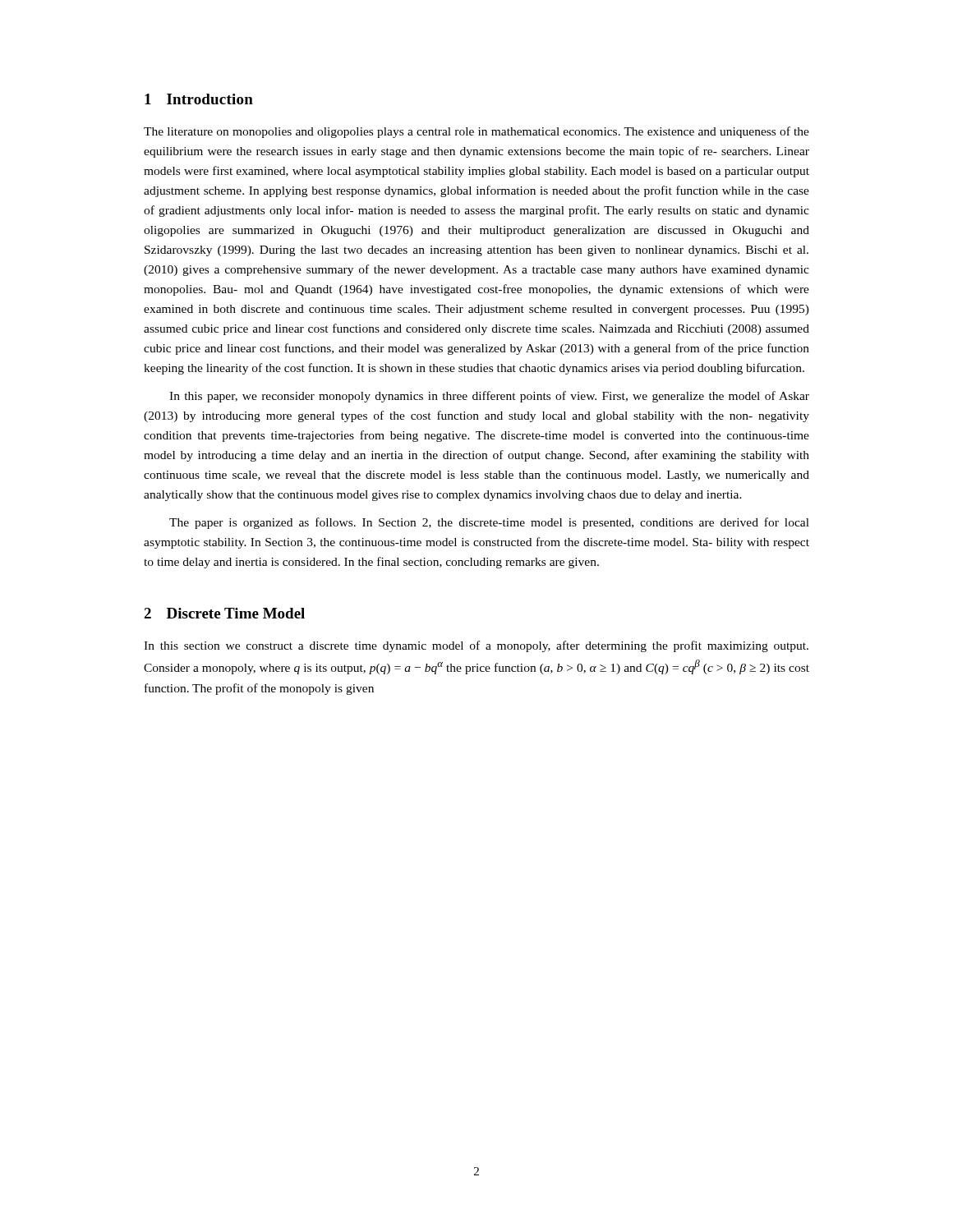This screenshot has height=1232, width=953.
Task: Locate the text starting "In this section we"
Action: tap(476, 667)
